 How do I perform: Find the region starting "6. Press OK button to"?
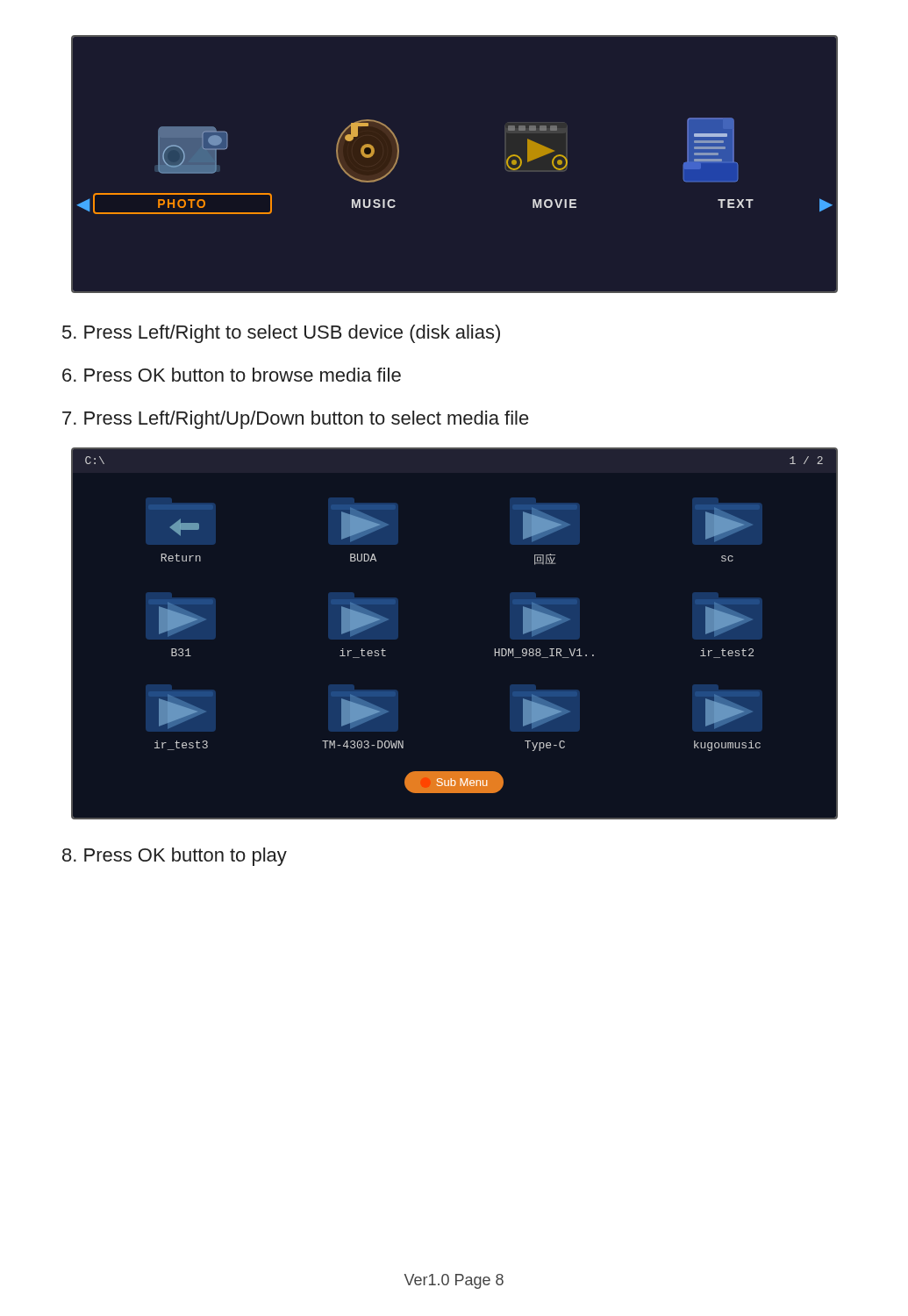(231, 375)
